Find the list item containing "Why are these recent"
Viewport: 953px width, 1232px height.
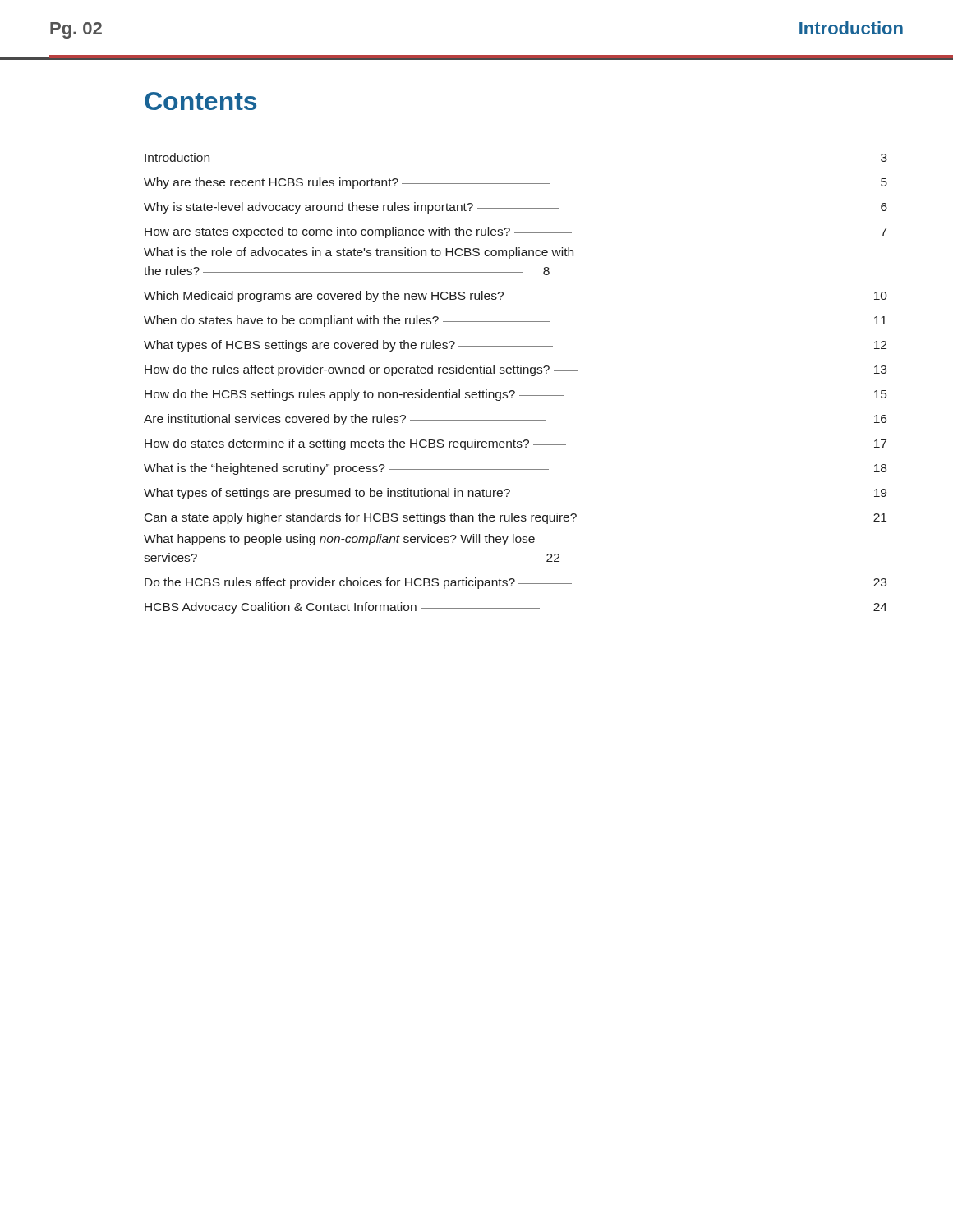516,182
